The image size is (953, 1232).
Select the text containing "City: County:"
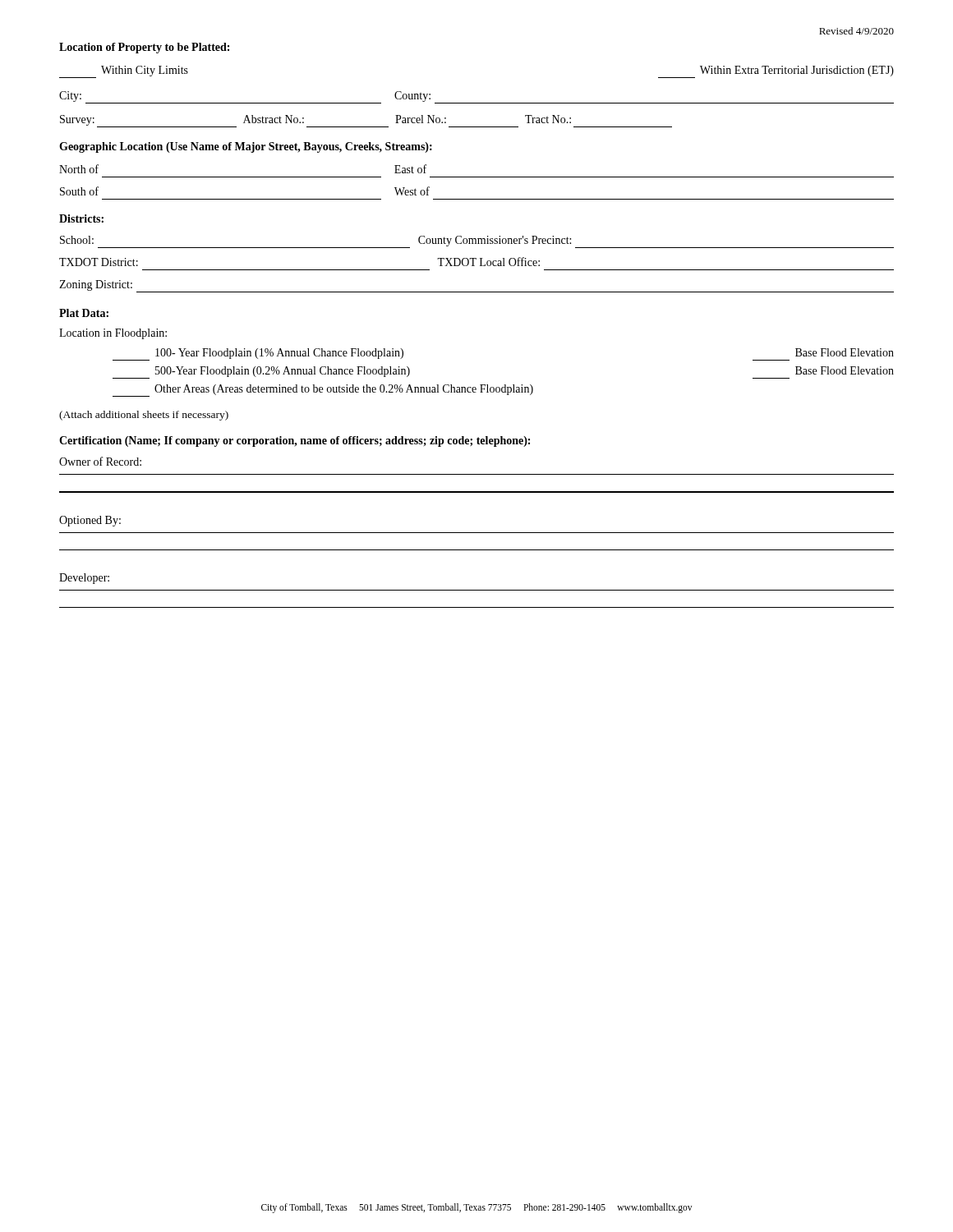tap(476, 97)
